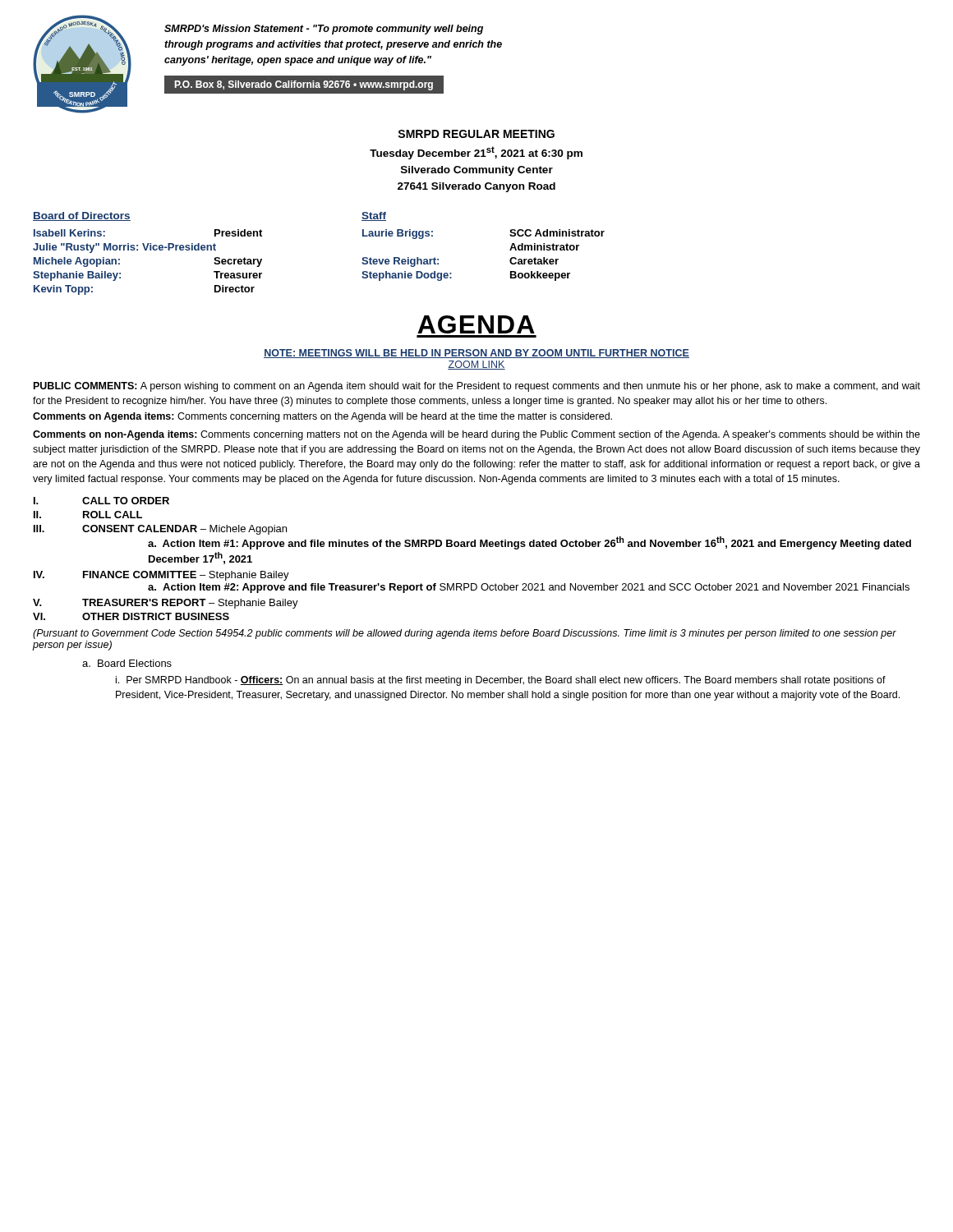Click the passage that begins "IV. FINANCE COMMITTEE – Stephanie Bailey a."
The height and width of the screenshot is (1232, 953).
point(476,581)
